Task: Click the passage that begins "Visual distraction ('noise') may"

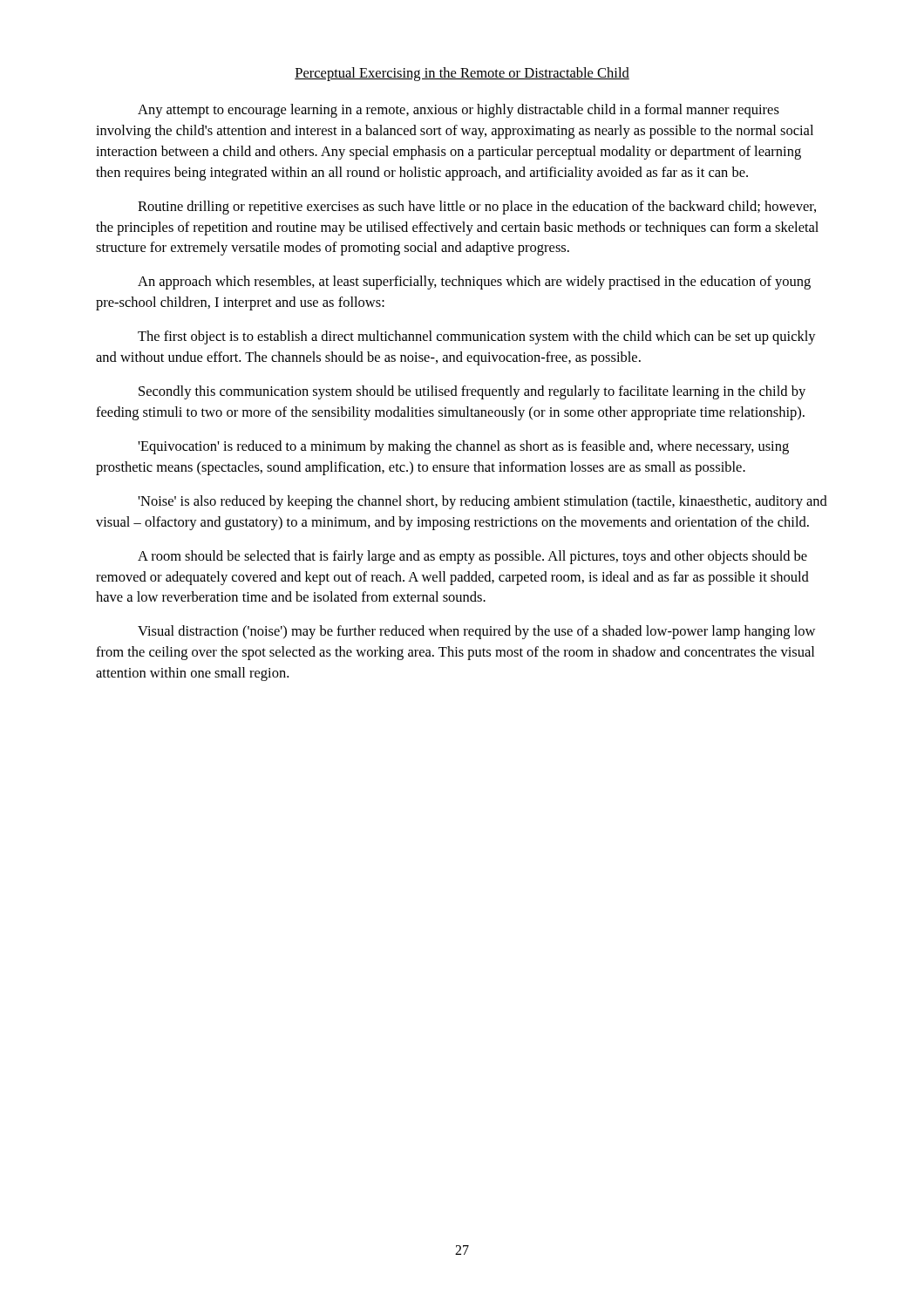Action: [x=456, y=652]
